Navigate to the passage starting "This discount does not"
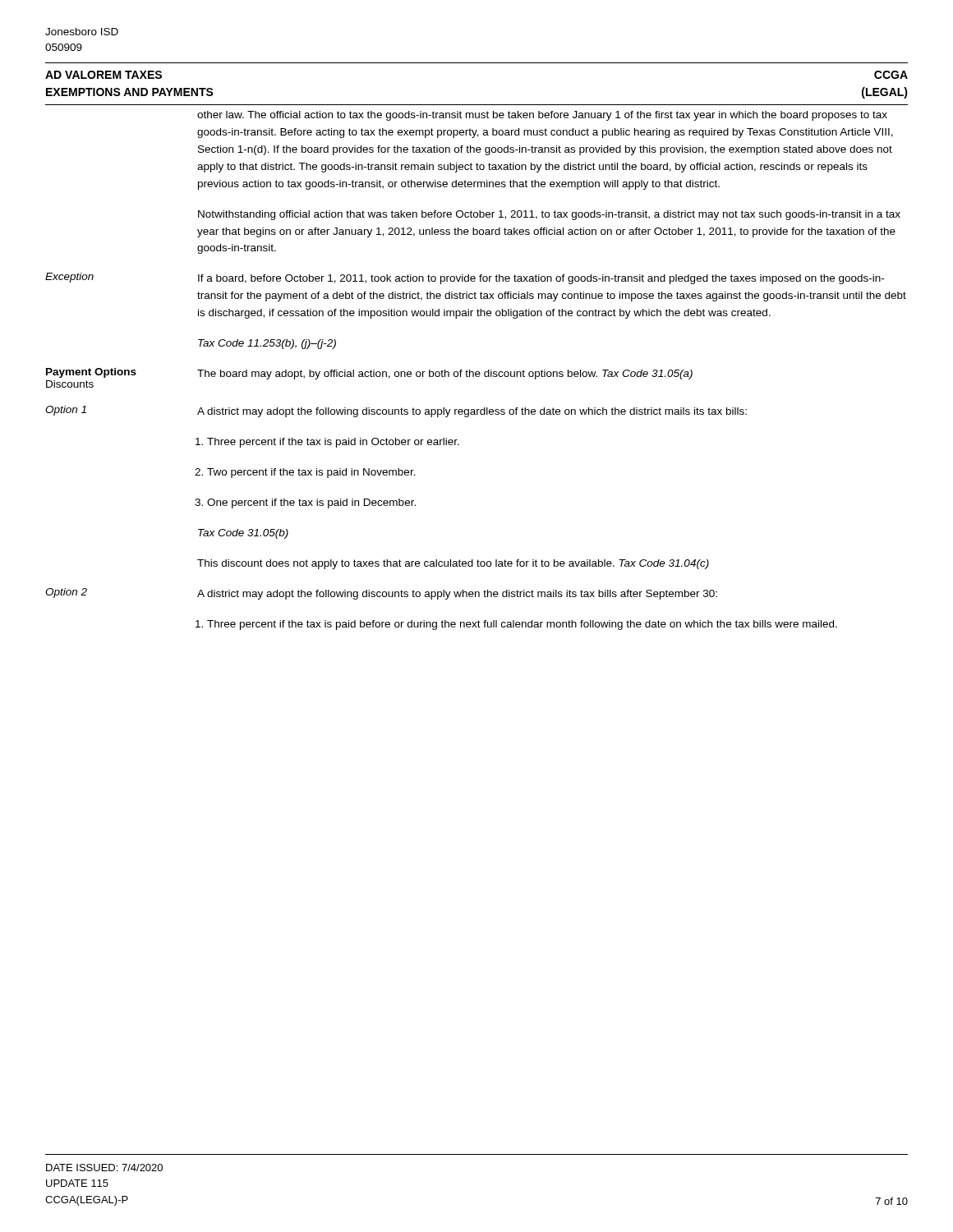The height and width of the screenshot is (1232, 953). (x=476, y=564)
